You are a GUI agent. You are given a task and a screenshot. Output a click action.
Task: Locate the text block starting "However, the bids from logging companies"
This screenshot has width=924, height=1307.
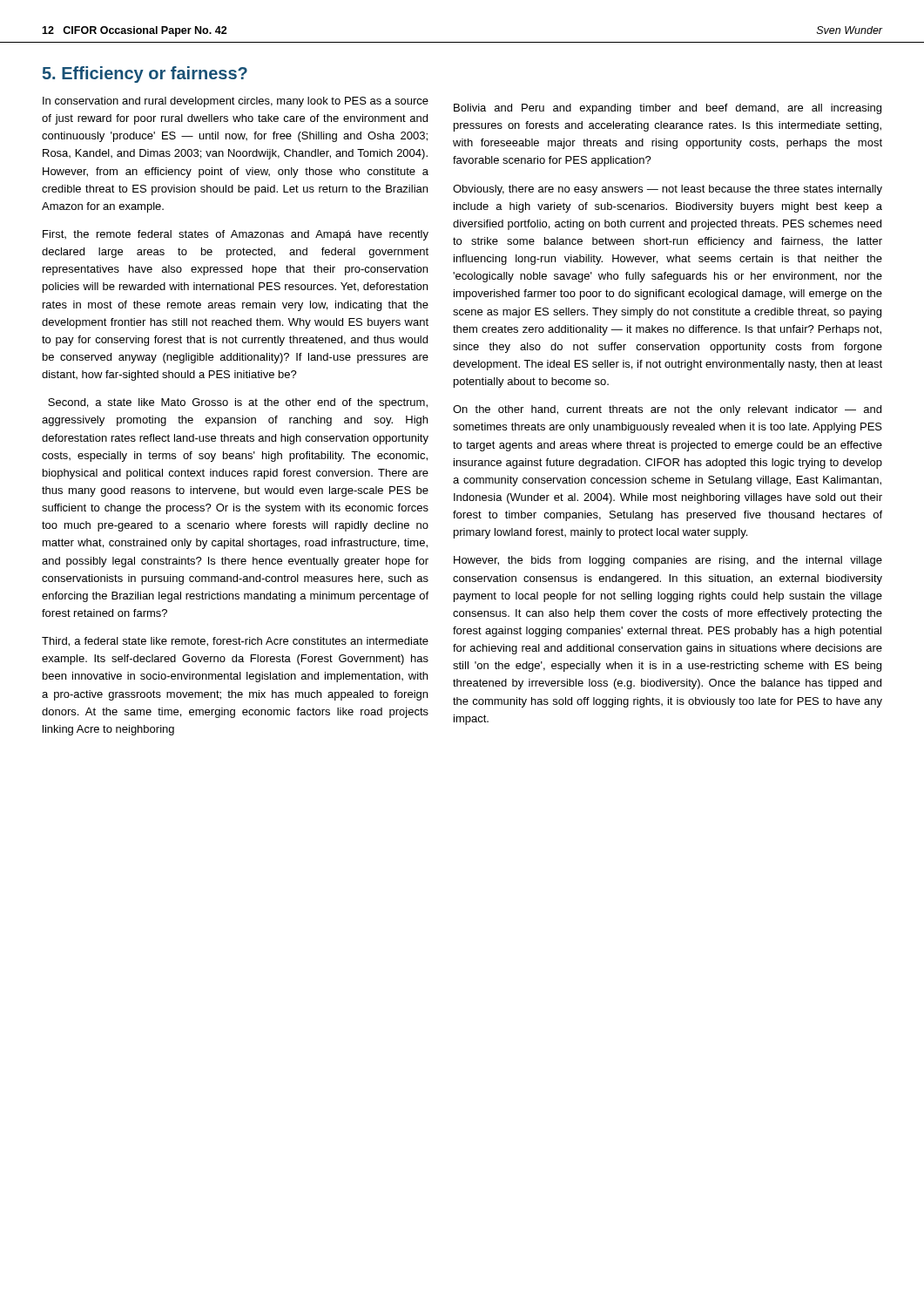point(668,639)
